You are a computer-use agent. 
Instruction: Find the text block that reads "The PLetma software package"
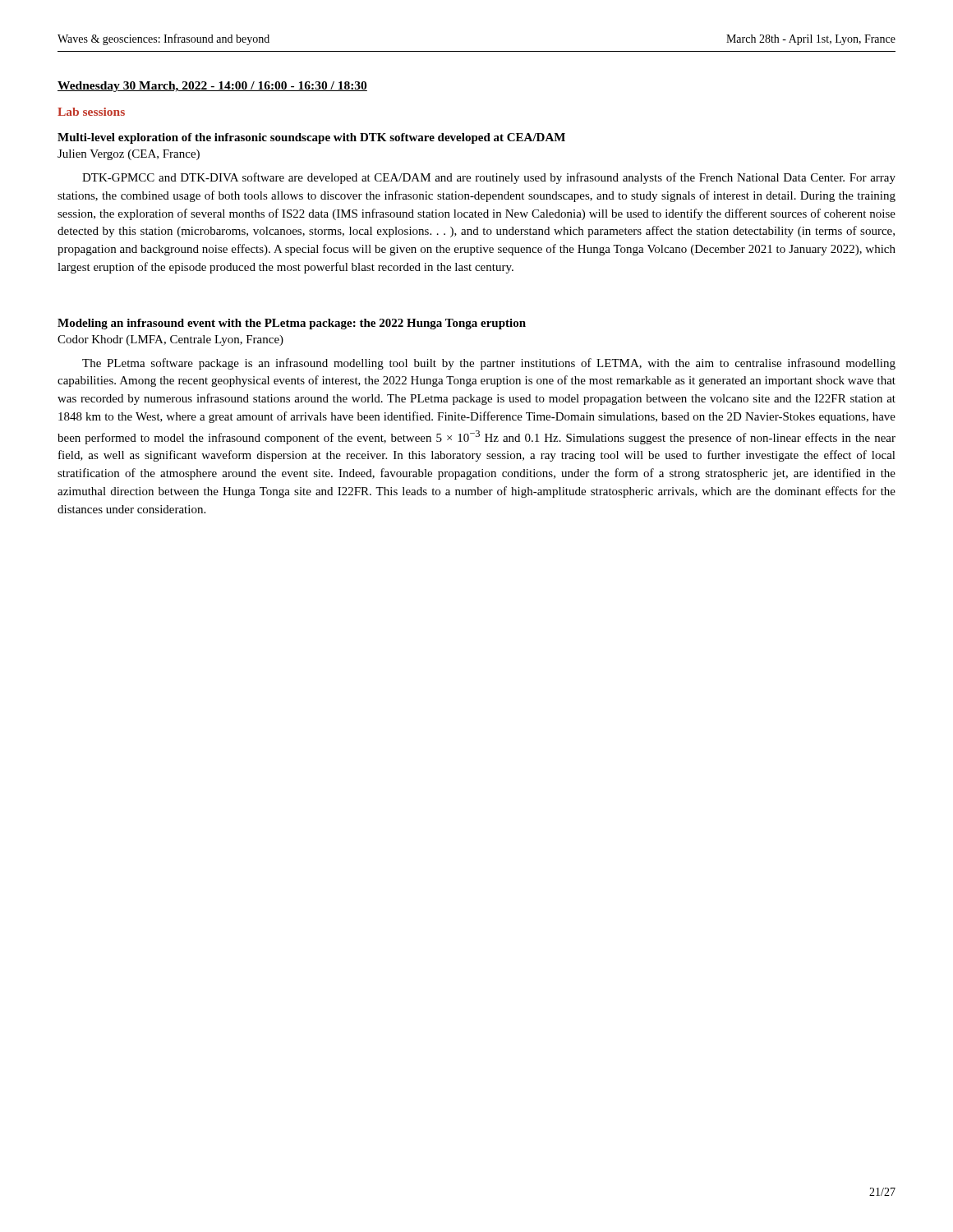pyautogui.click(x=476, y=436)
